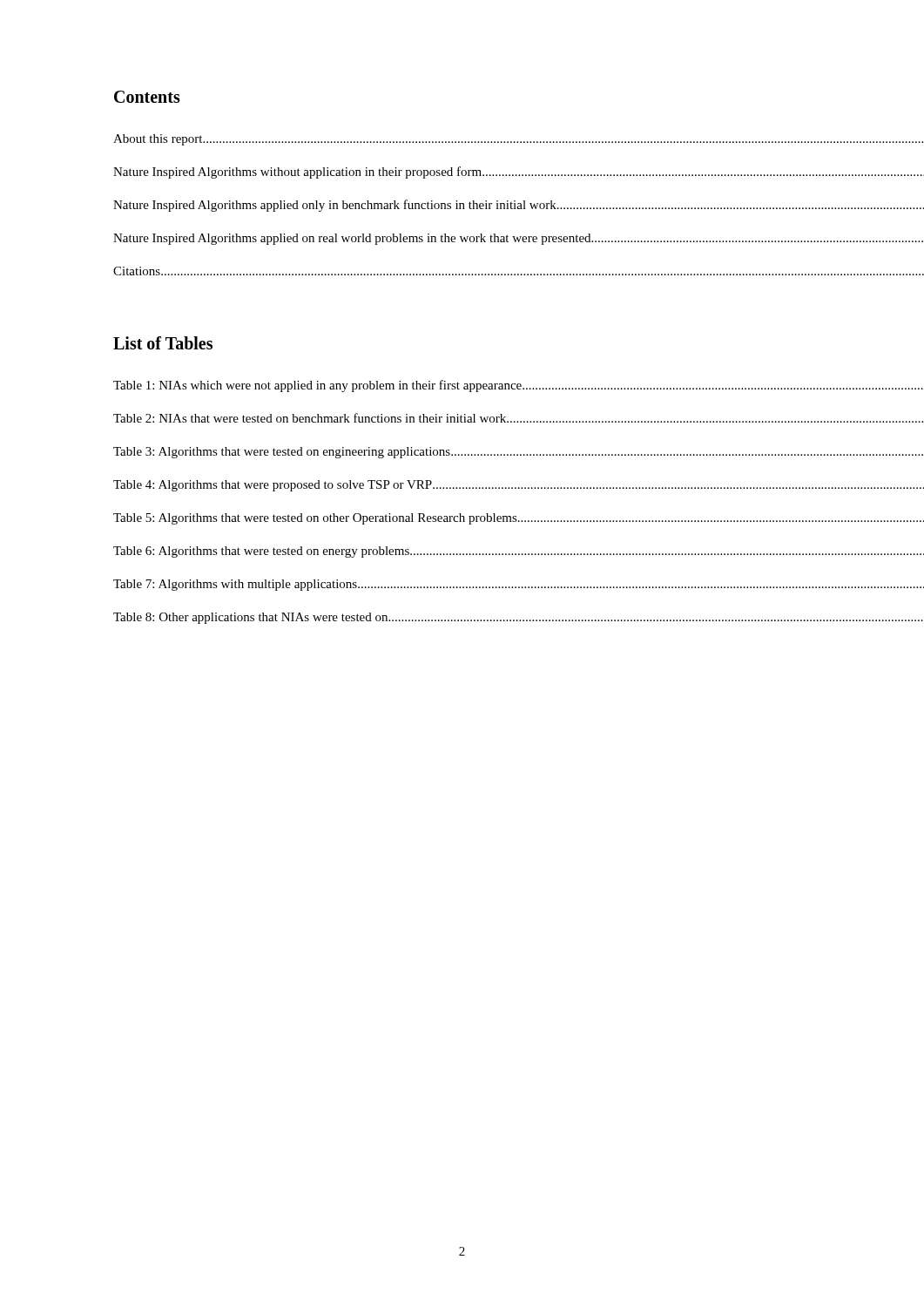Click on the text block containing "Table 3: Algorithms that were tested on"
This screenshot has width=924, height=1307.
point(462,455)
